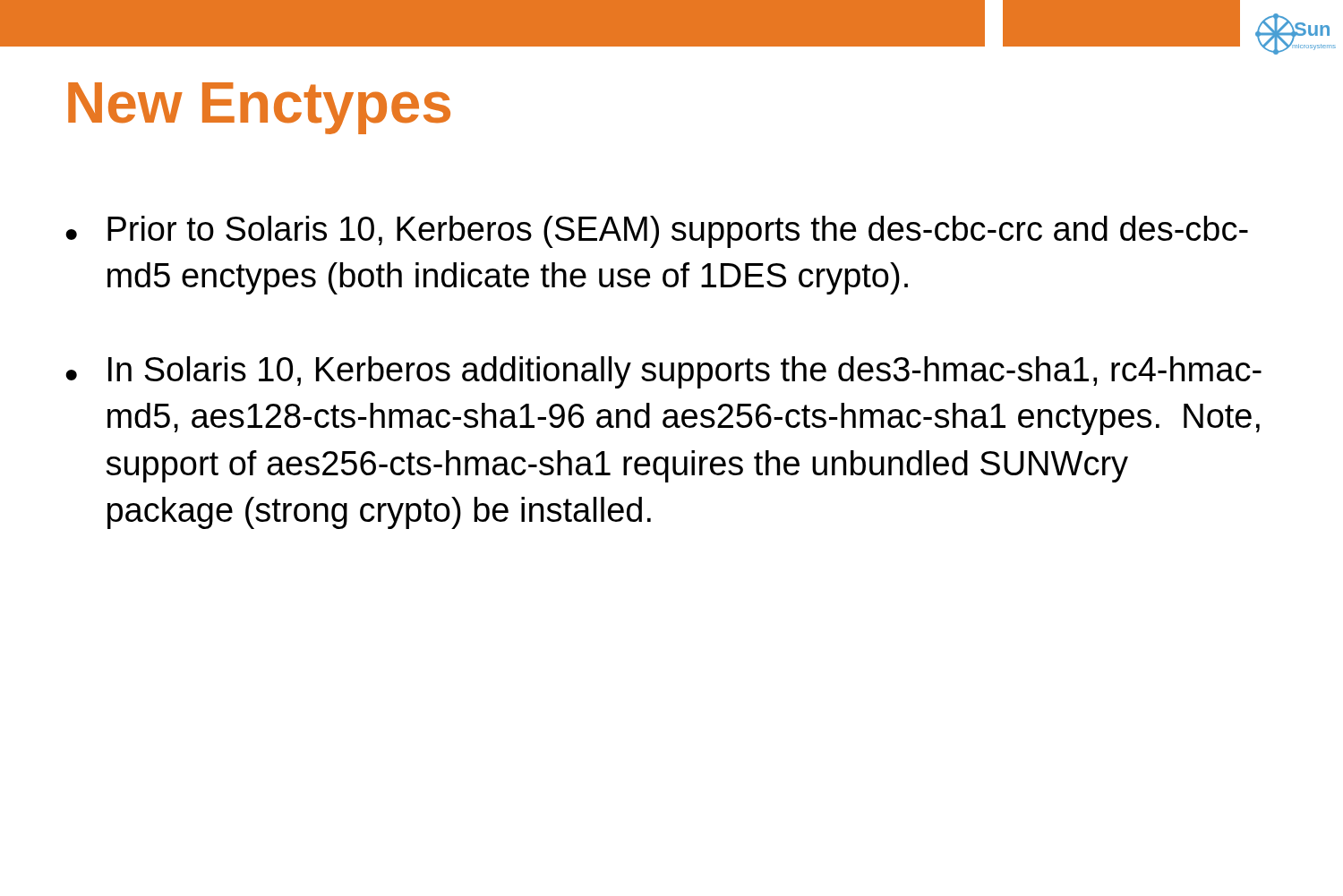The height and width of the screenshot is (896, 1343).
Task: Find the list item that reads "• In Solaris 10,"
Action: pos(664,440)
